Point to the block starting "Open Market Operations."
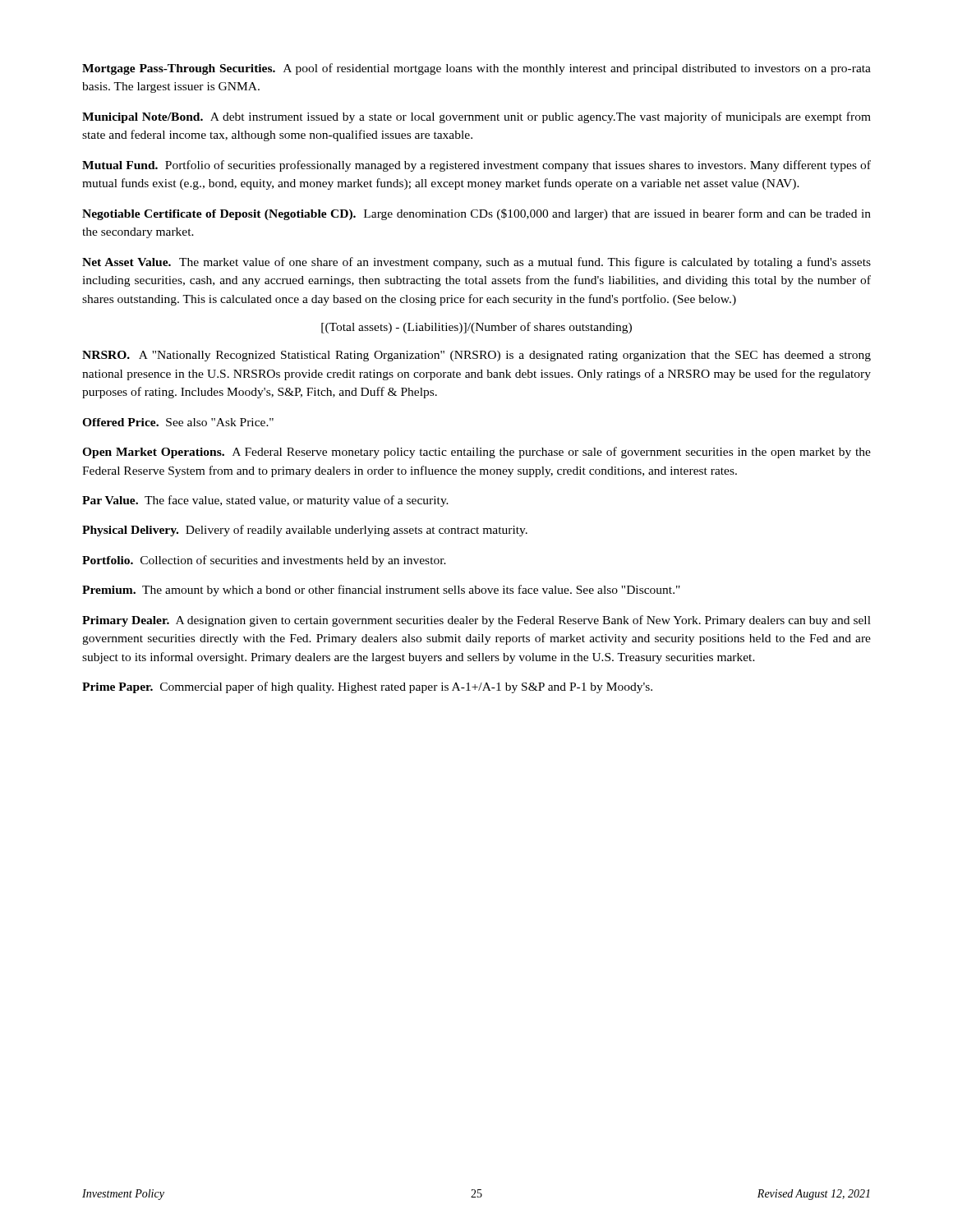Viewport: 953px width, 1232px height. (476, 461)
